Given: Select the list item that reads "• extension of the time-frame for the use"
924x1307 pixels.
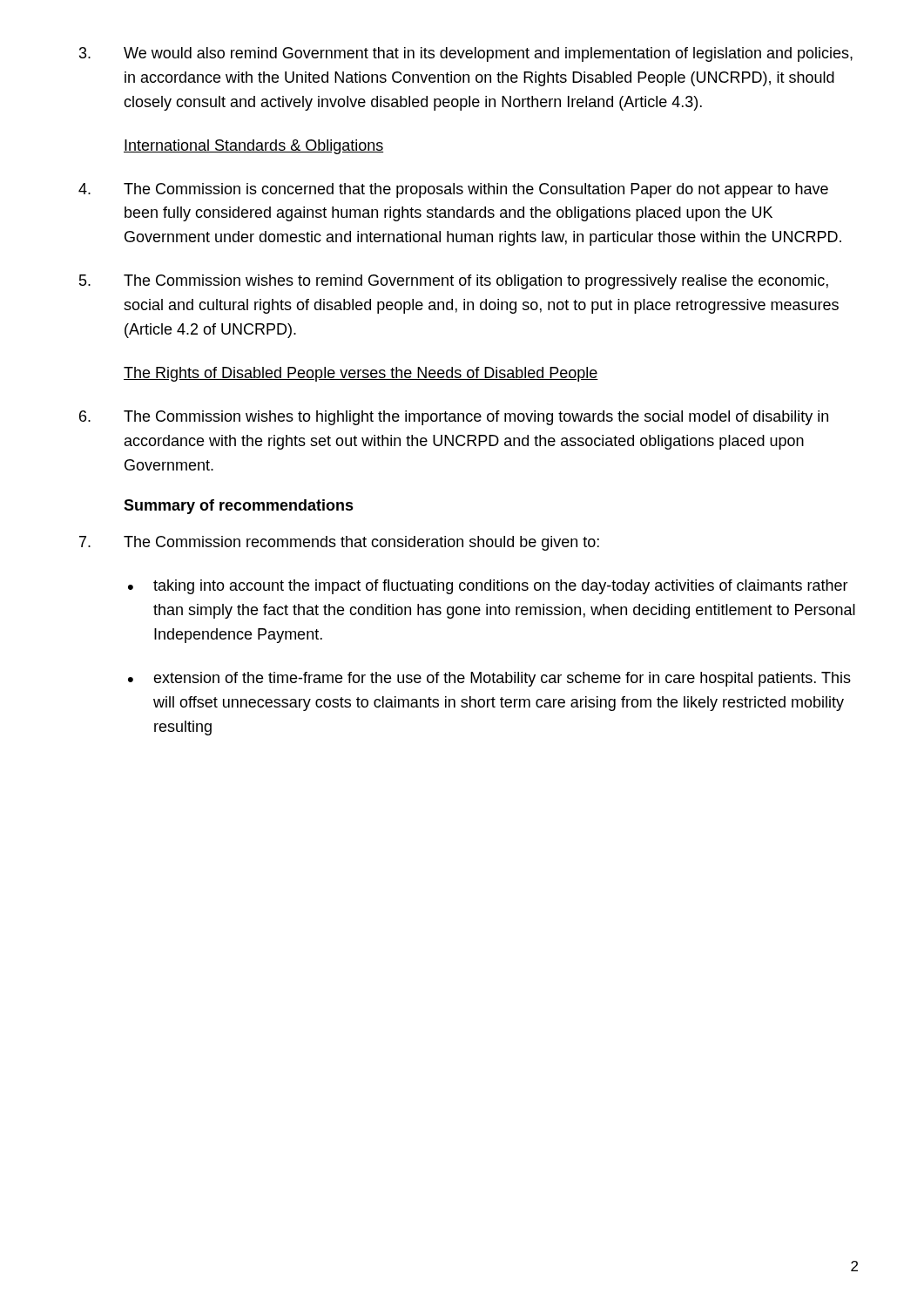Looking at the screenshot, I should 491,703.
